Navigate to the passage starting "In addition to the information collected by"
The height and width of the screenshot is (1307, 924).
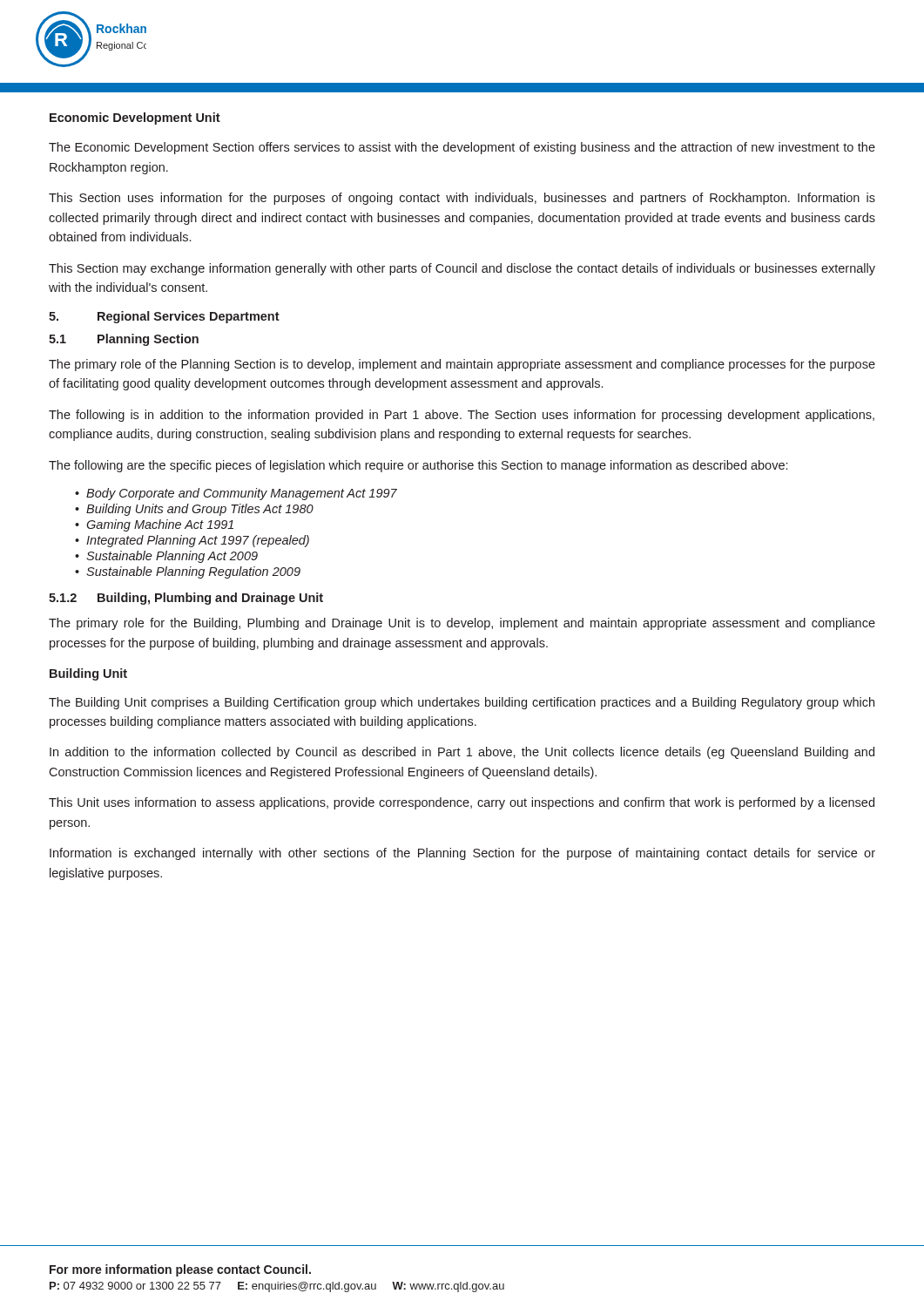point(462,762)
